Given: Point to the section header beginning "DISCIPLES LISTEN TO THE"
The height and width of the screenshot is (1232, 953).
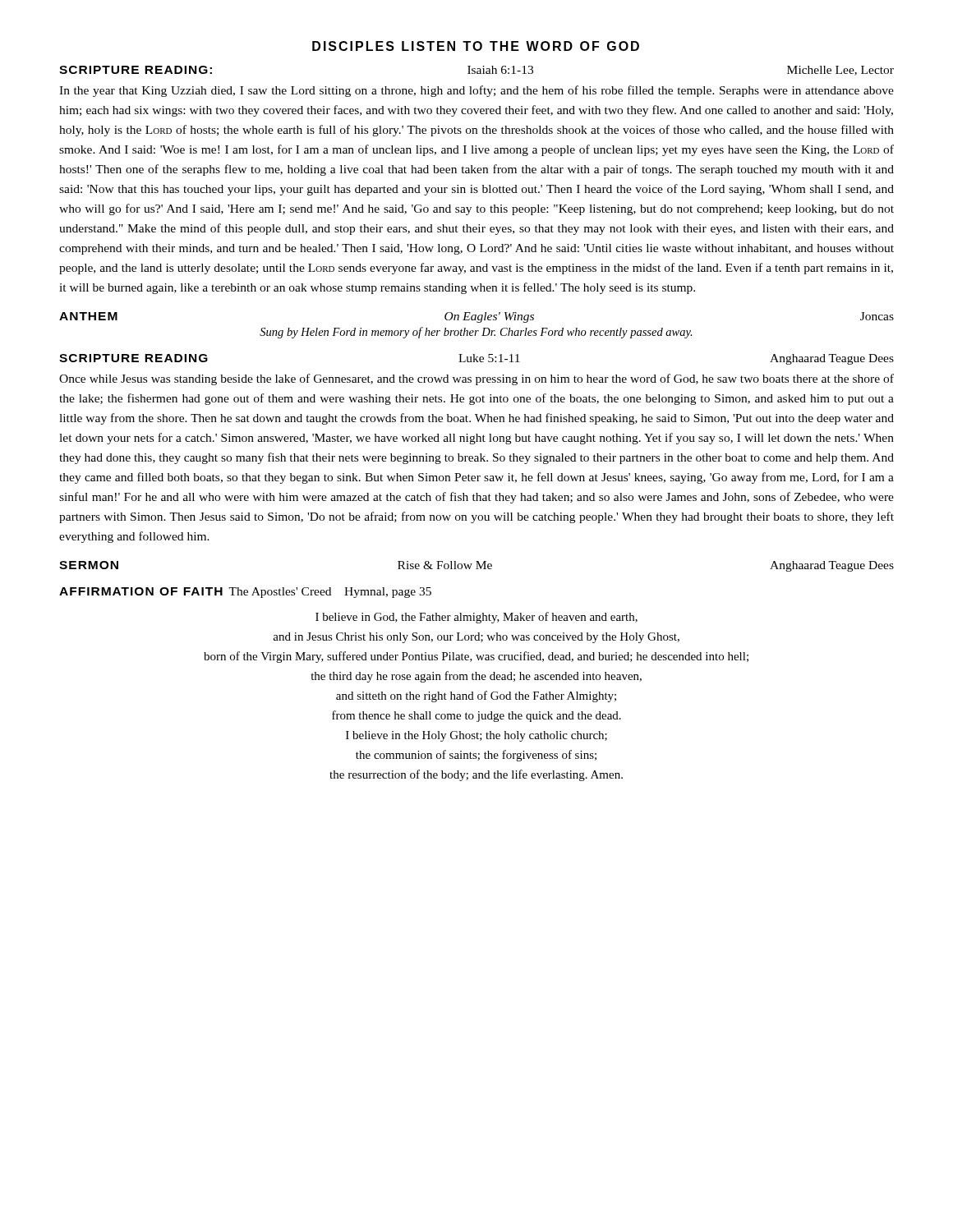Looking at the screenshot, I should [476, 46].
